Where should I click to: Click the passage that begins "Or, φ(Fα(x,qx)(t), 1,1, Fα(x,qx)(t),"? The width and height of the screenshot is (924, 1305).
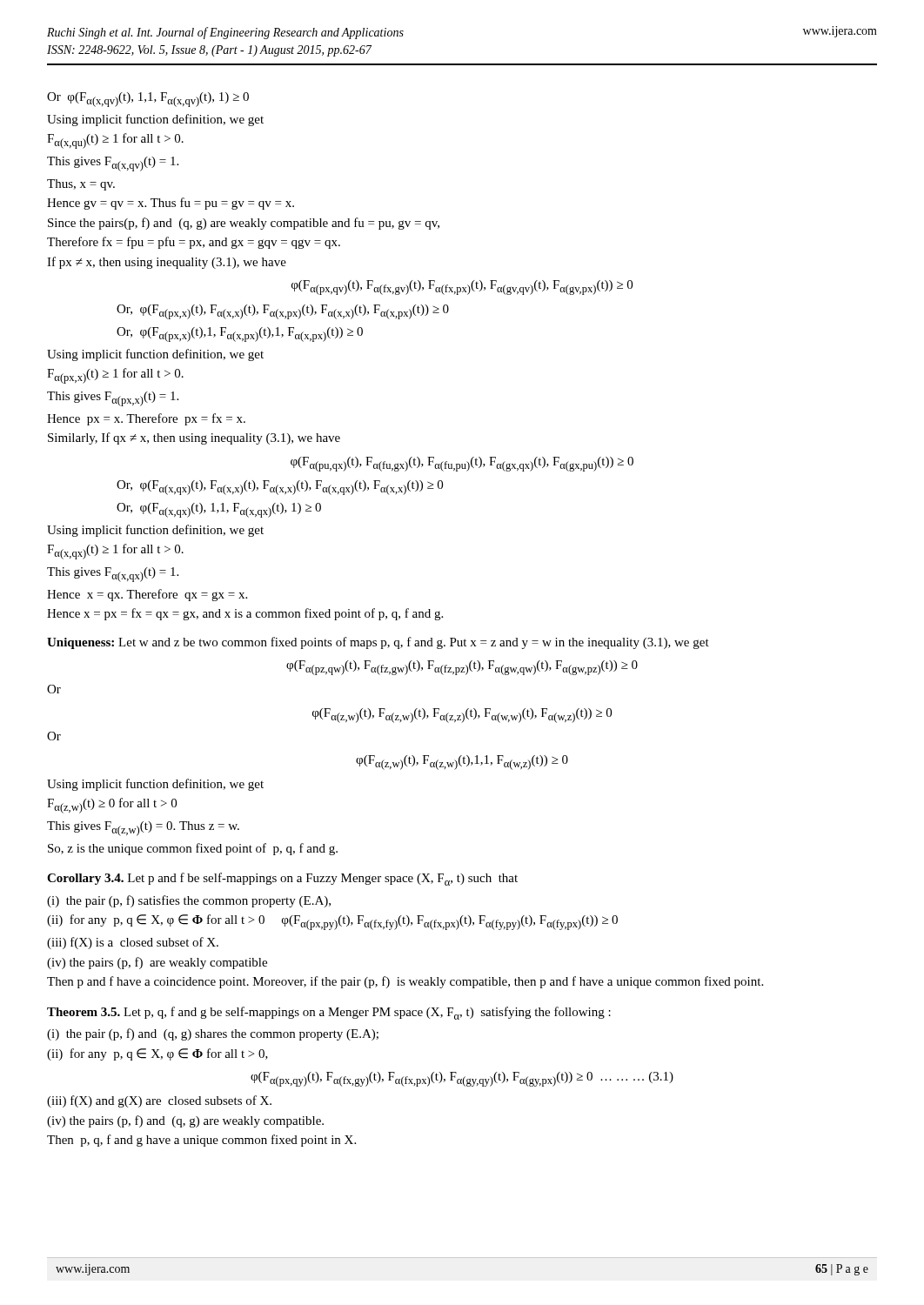(x=219, y=510)
